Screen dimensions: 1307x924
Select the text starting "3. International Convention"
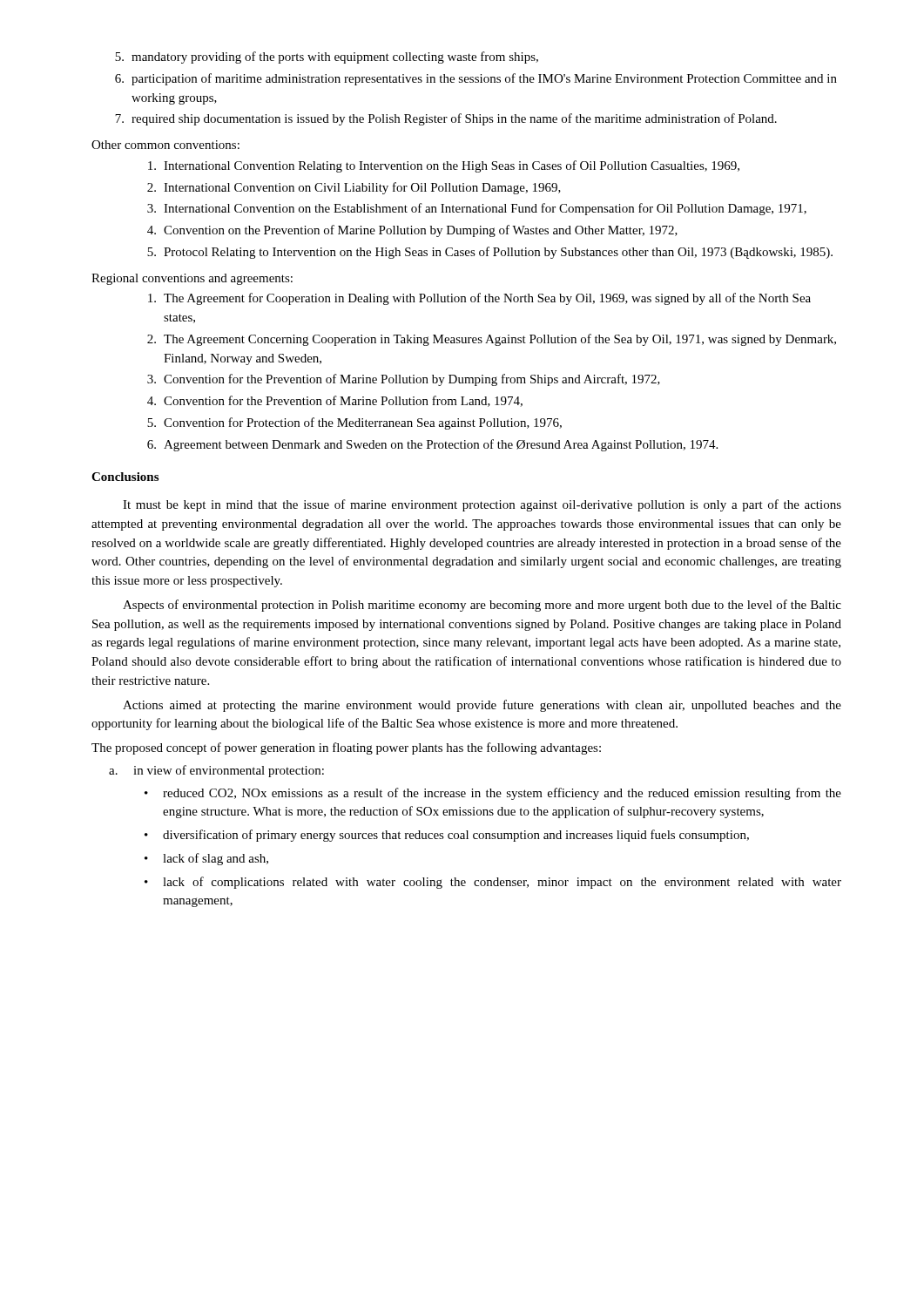click(484, 209)
